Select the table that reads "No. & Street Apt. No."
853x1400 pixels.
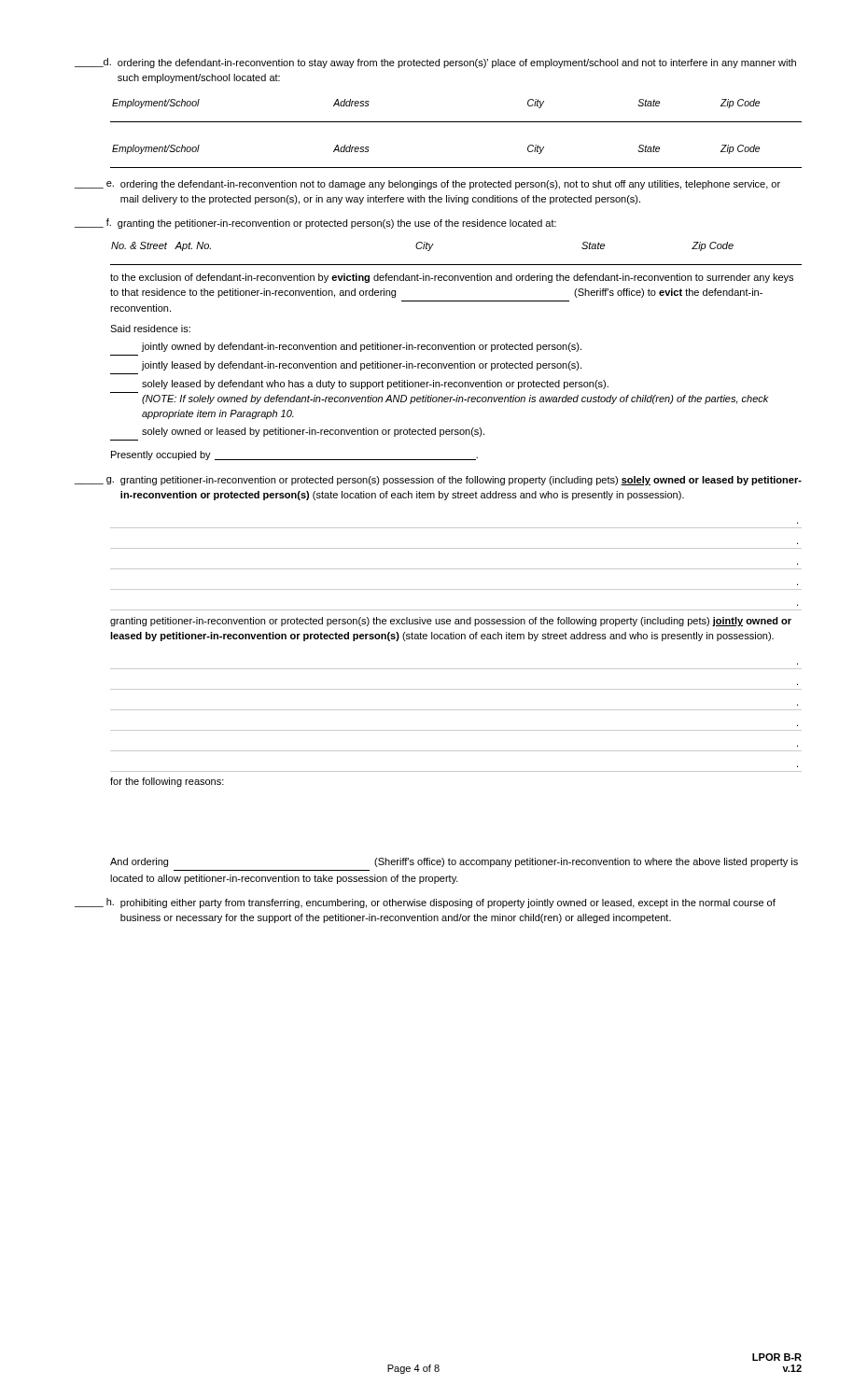point(456,252)
